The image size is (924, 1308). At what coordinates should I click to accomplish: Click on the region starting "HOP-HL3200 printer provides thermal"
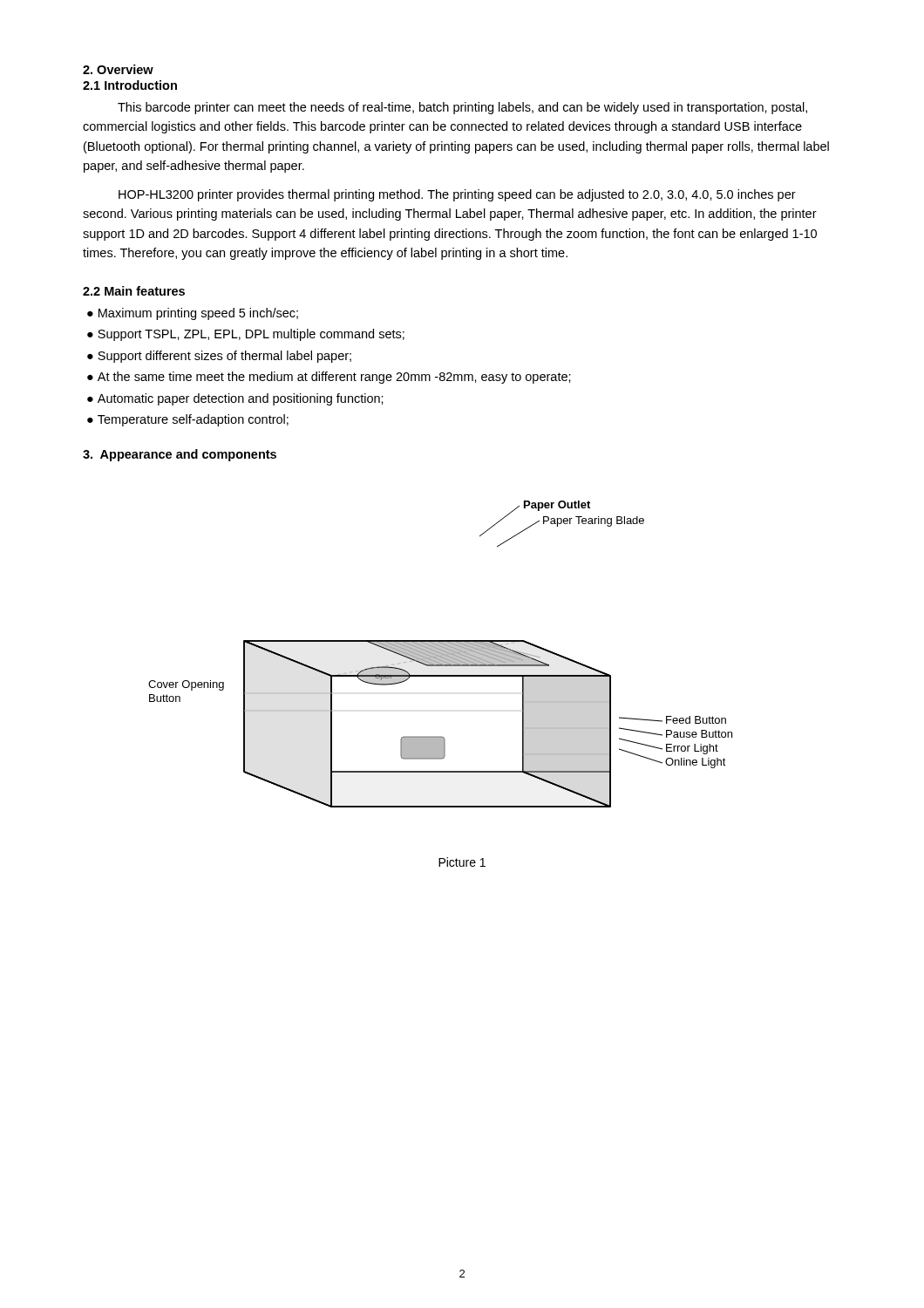(x=450, y=224)
